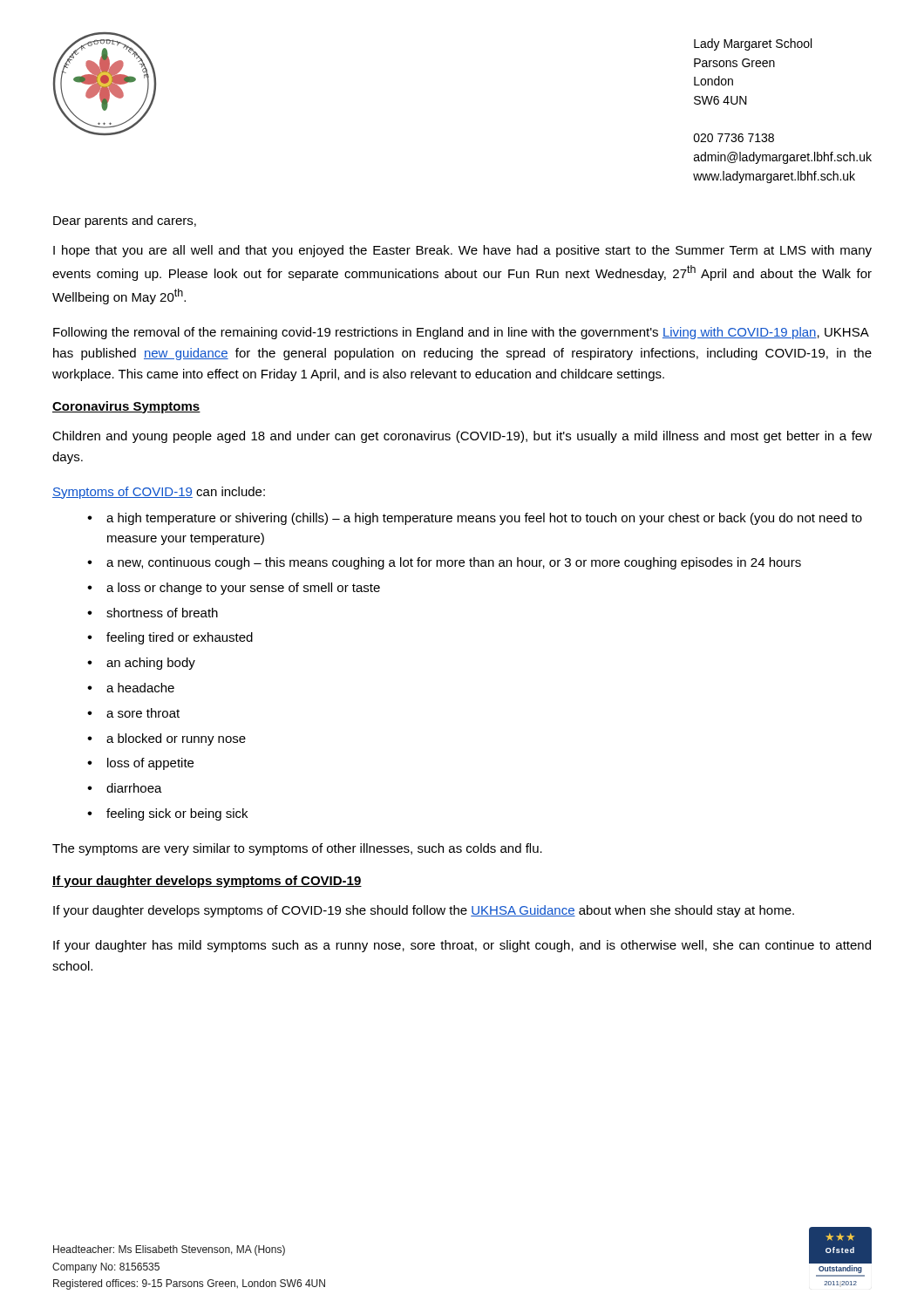Point to the text starting "• a blocked or runny nose"
Viewport: 924px width, 1308px height.
point(166,739)
